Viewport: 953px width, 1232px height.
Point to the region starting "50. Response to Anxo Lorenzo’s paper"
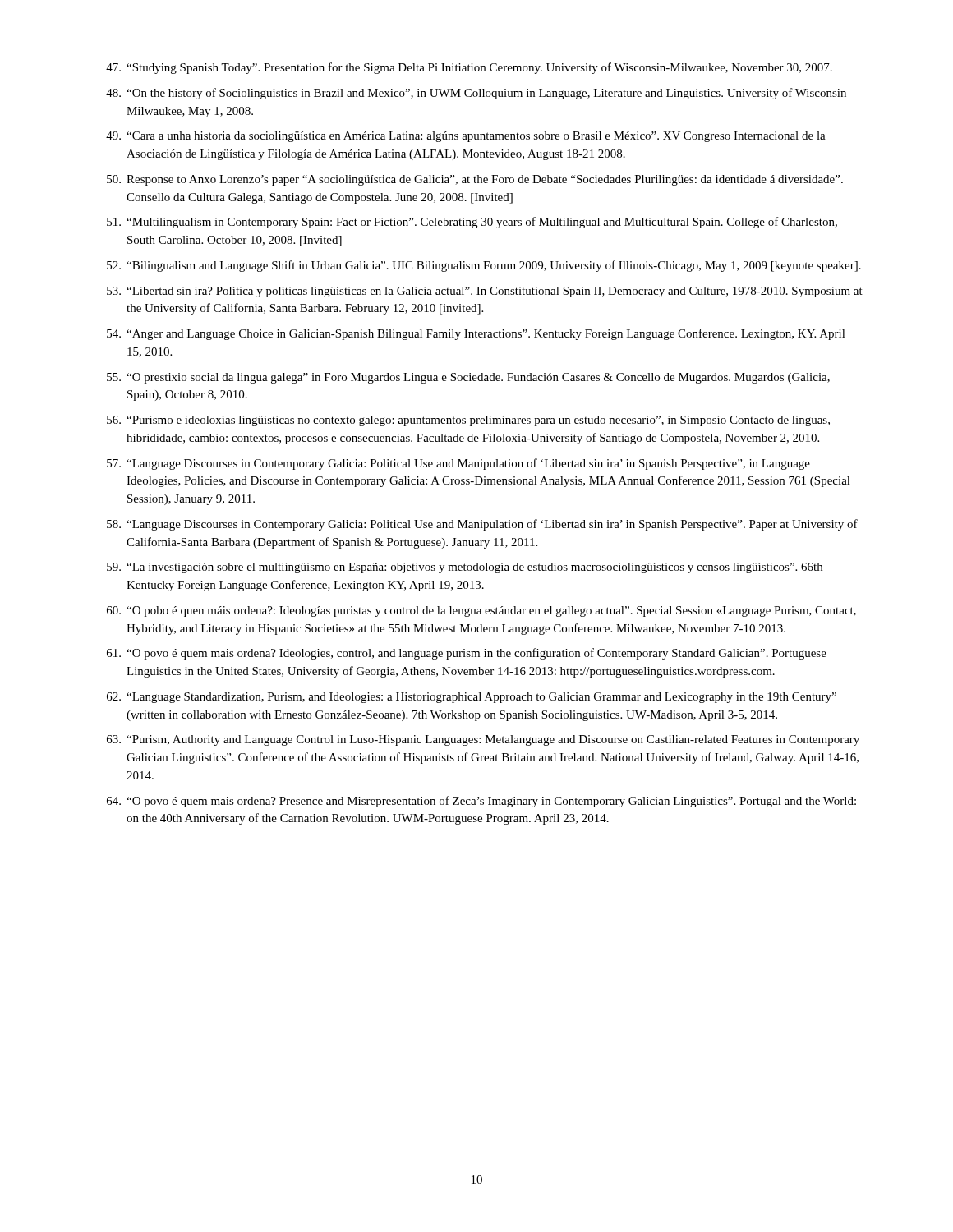coord(476,188)
